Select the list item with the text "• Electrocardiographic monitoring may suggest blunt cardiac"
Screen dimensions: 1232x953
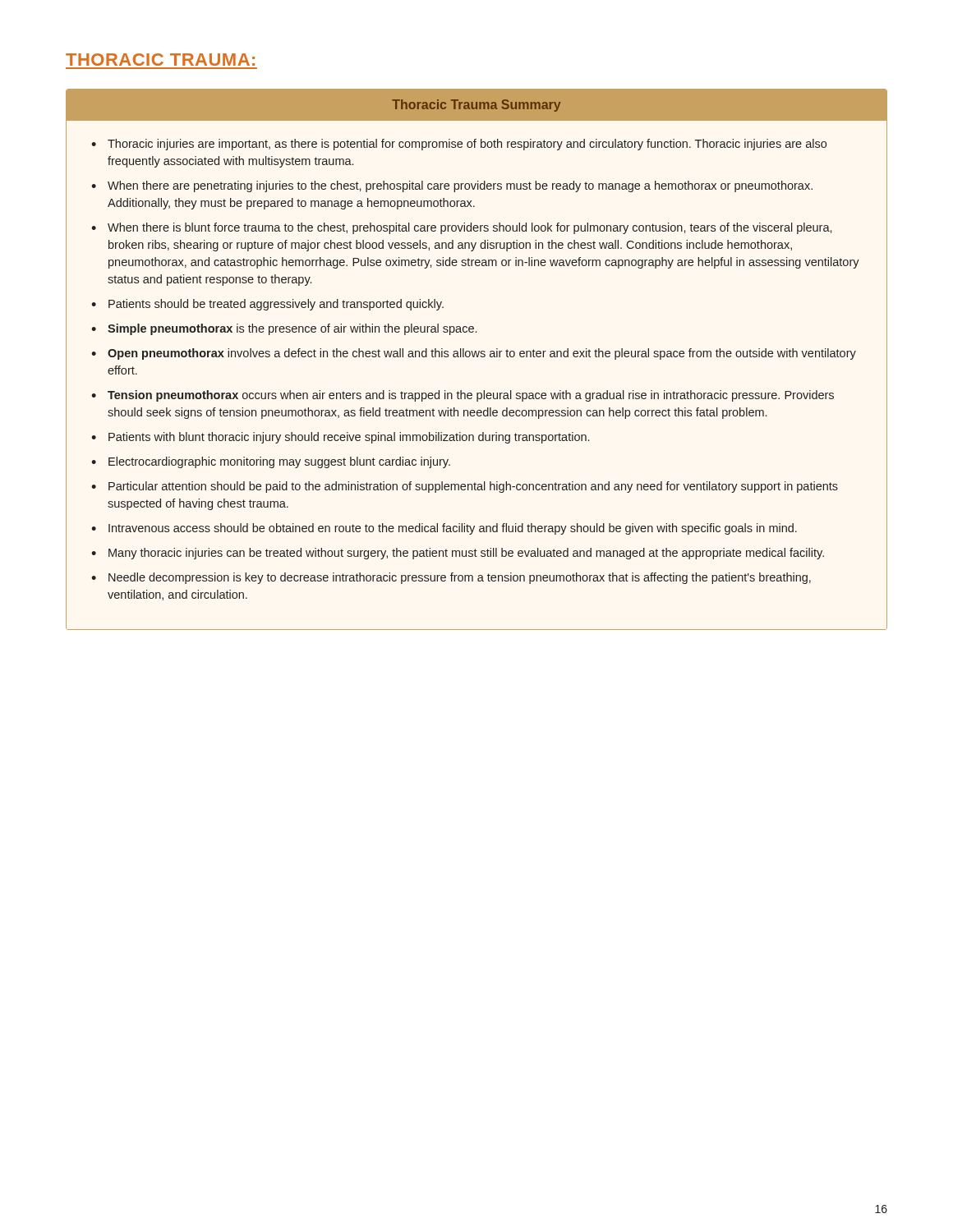click(271, 462)
